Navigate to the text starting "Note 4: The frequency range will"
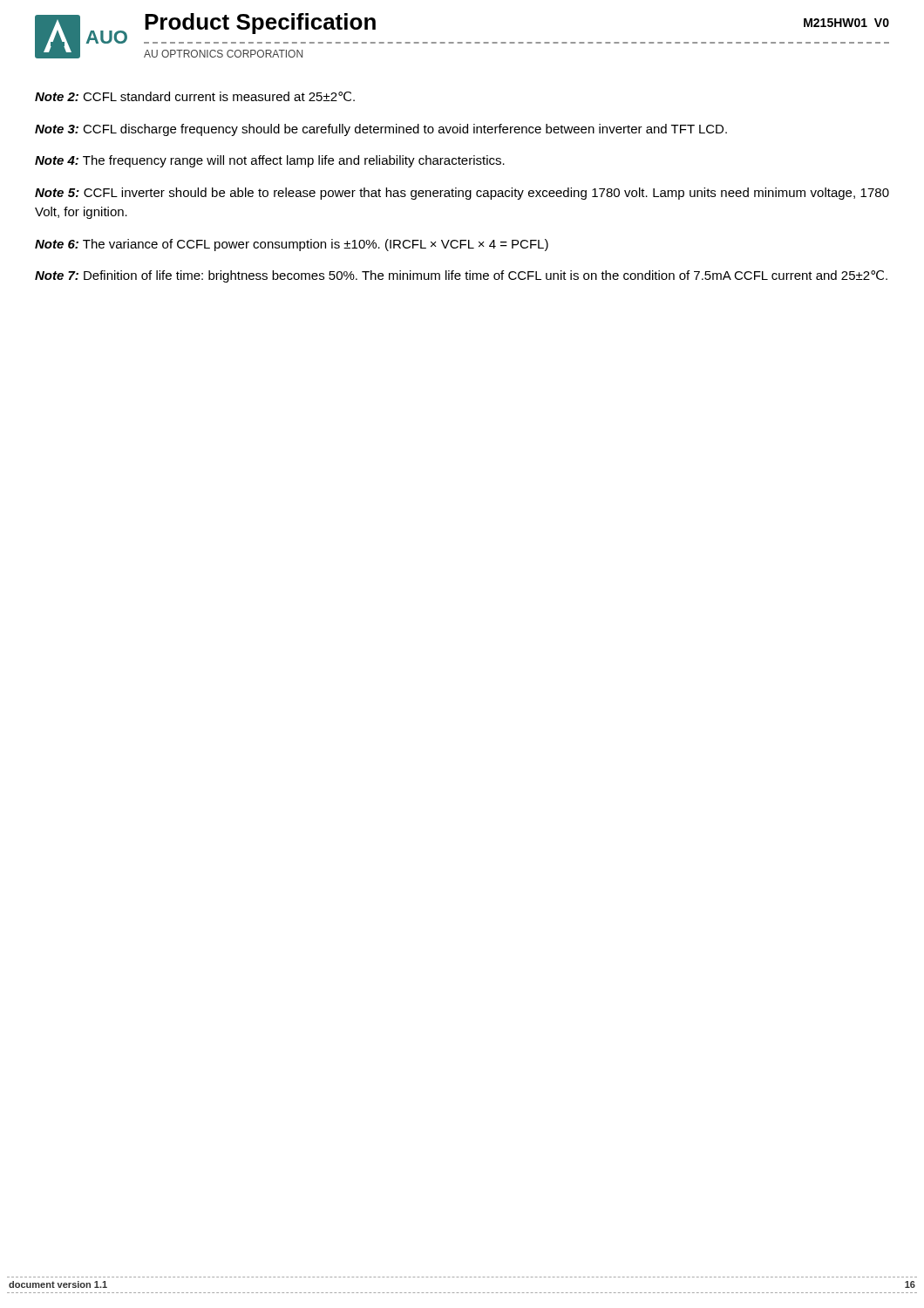Viewport: 924px width, 1308px height. [x=270, y=160]
